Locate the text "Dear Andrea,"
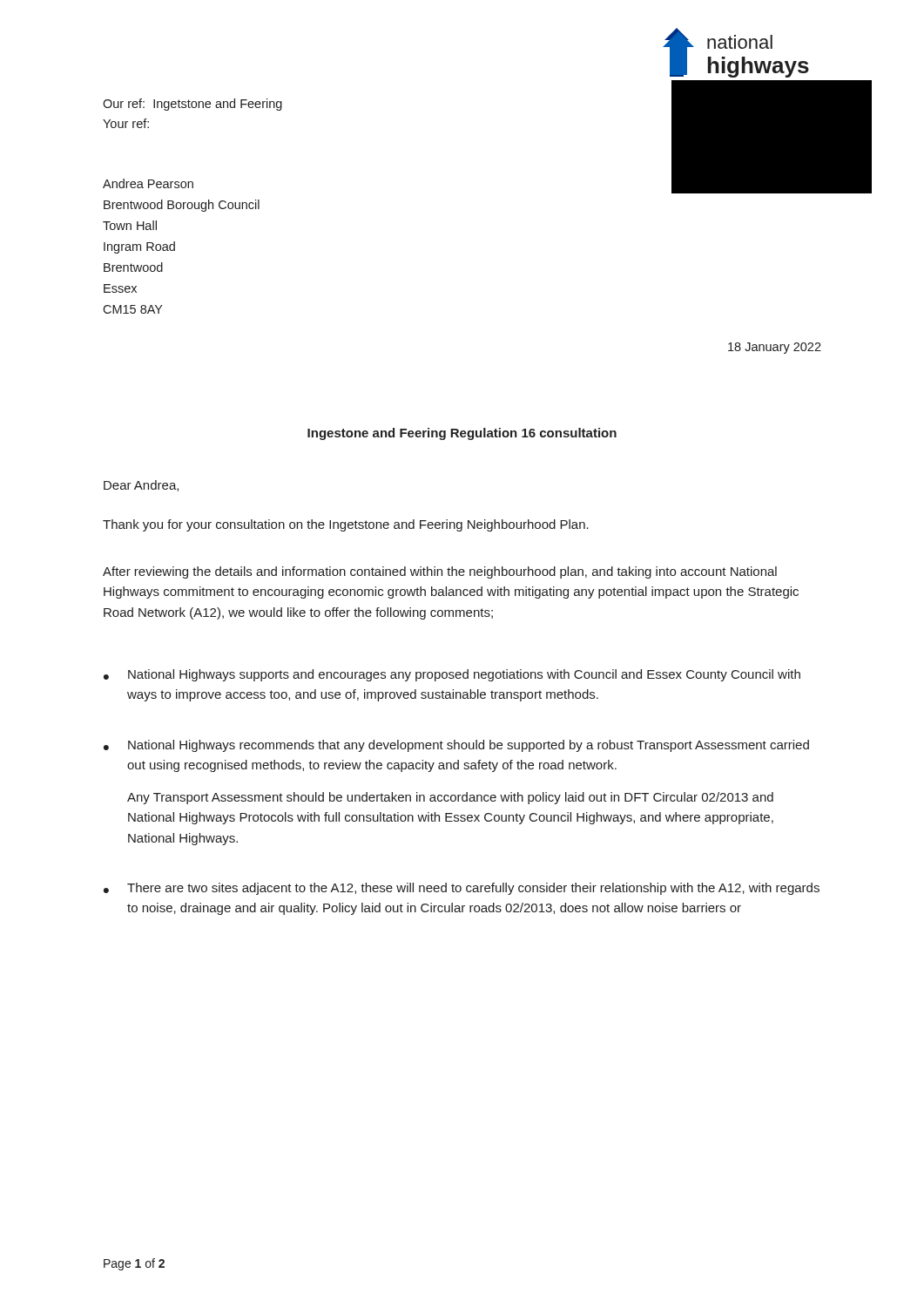The image size is (924, 1307). click(x=141, y=485)
